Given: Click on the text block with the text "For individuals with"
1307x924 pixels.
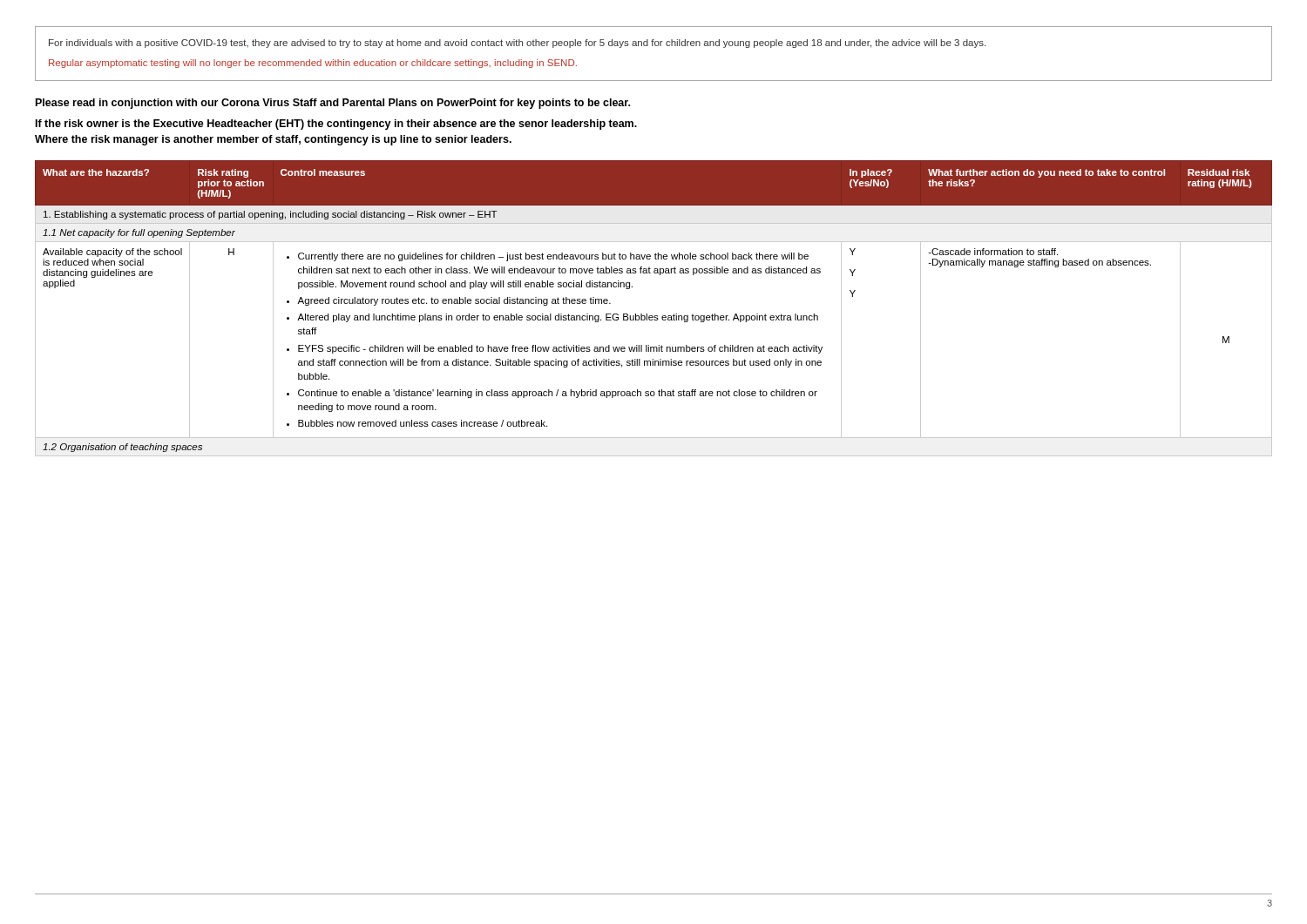Looking at the screenshot, I should point(654,53).
